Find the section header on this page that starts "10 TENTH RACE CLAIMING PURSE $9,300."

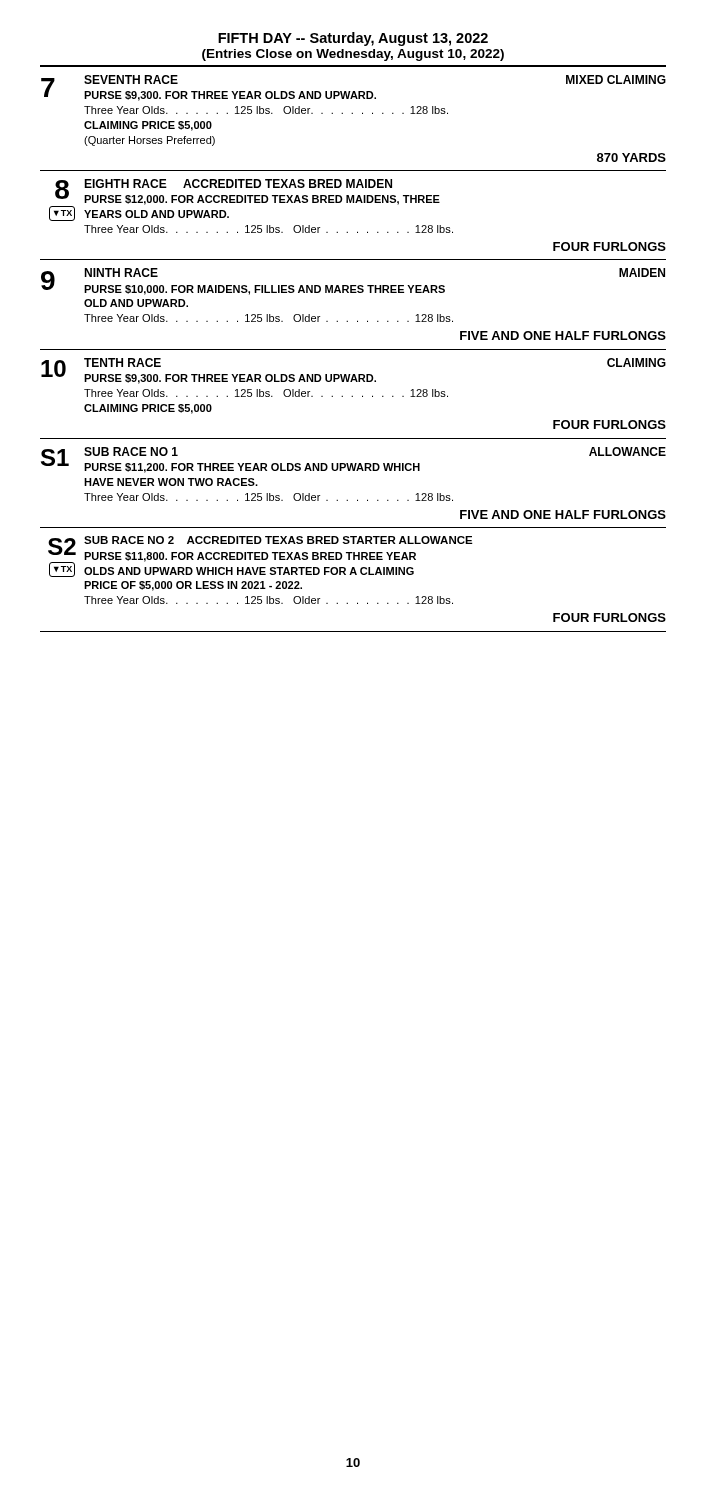353,394
